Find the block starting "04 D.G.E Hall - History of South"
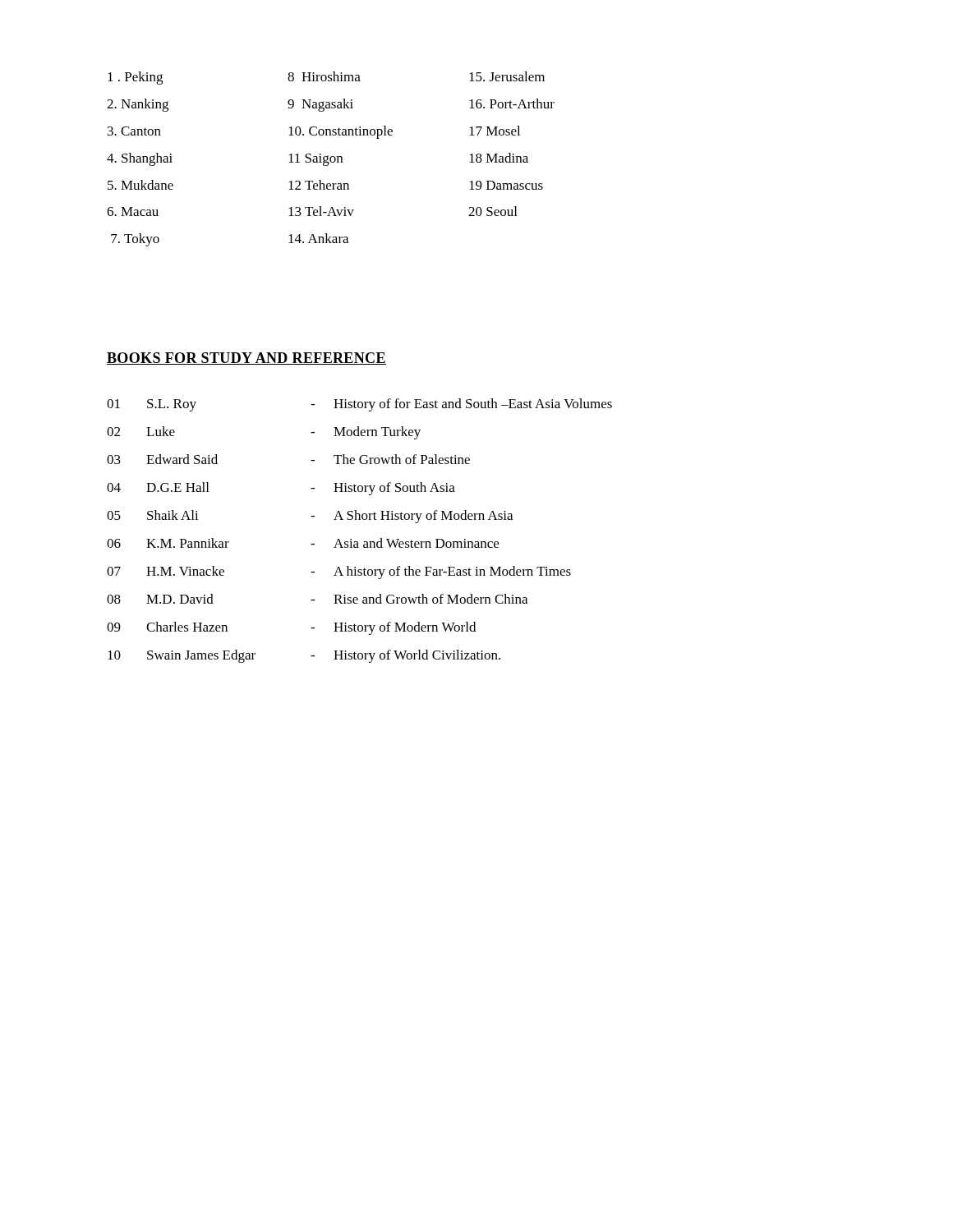The height and width of the screenshot is (1232, 953). tap(177, 487)
